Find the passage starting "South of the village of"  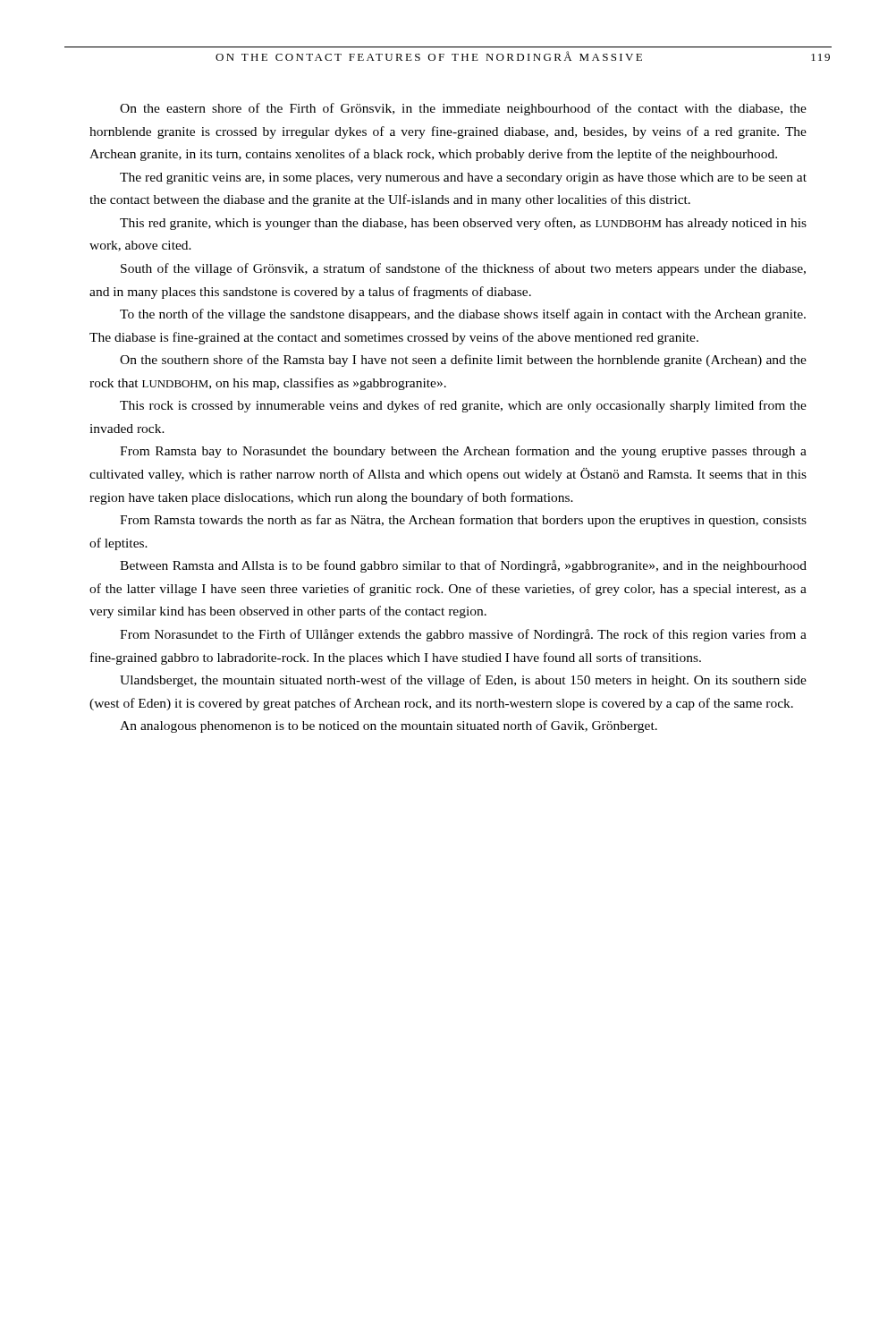click(448, 279)
